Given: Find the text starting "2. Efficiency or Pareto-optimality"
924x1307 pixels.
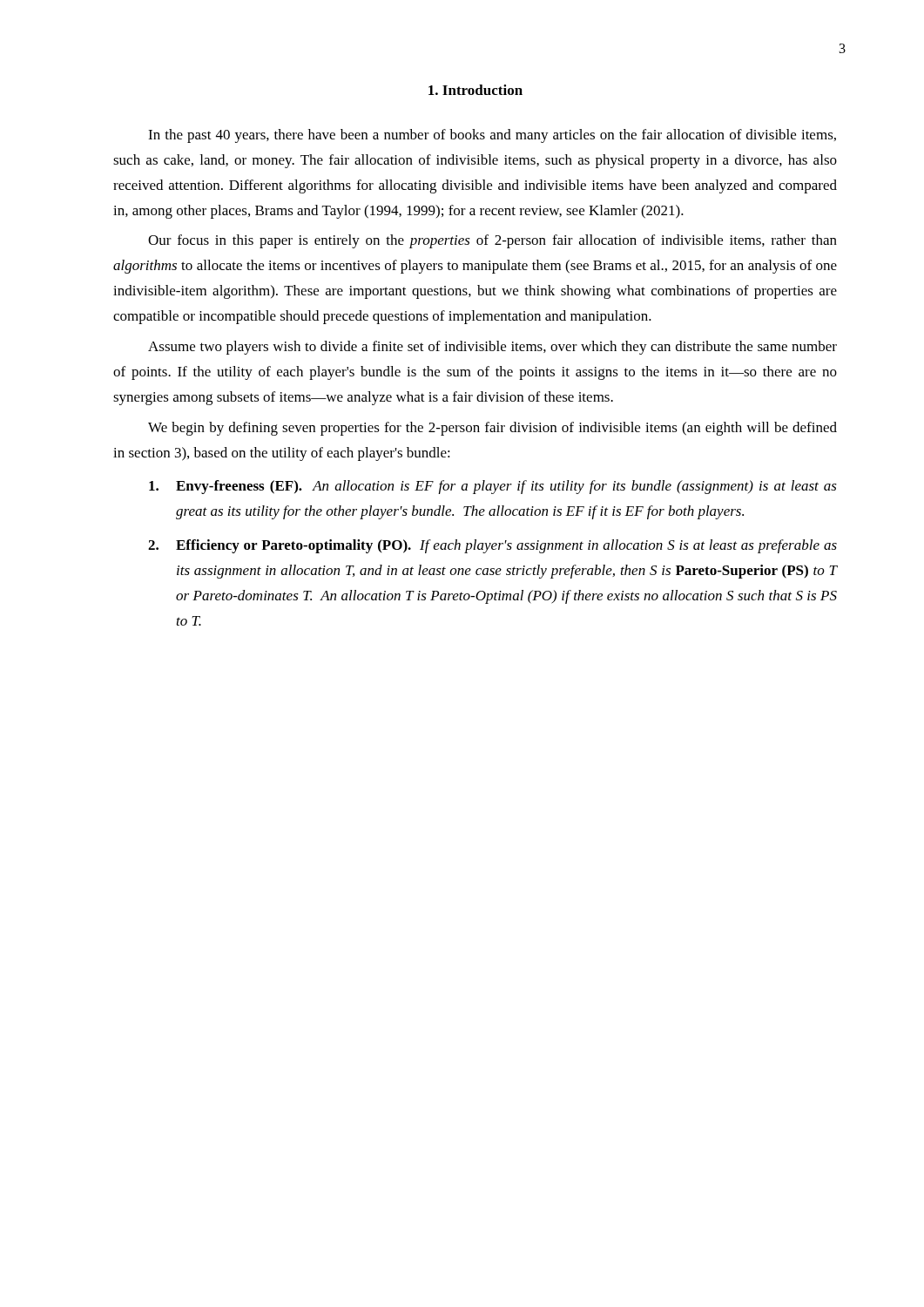Looking at the screenshot, I should coord(492,584).
